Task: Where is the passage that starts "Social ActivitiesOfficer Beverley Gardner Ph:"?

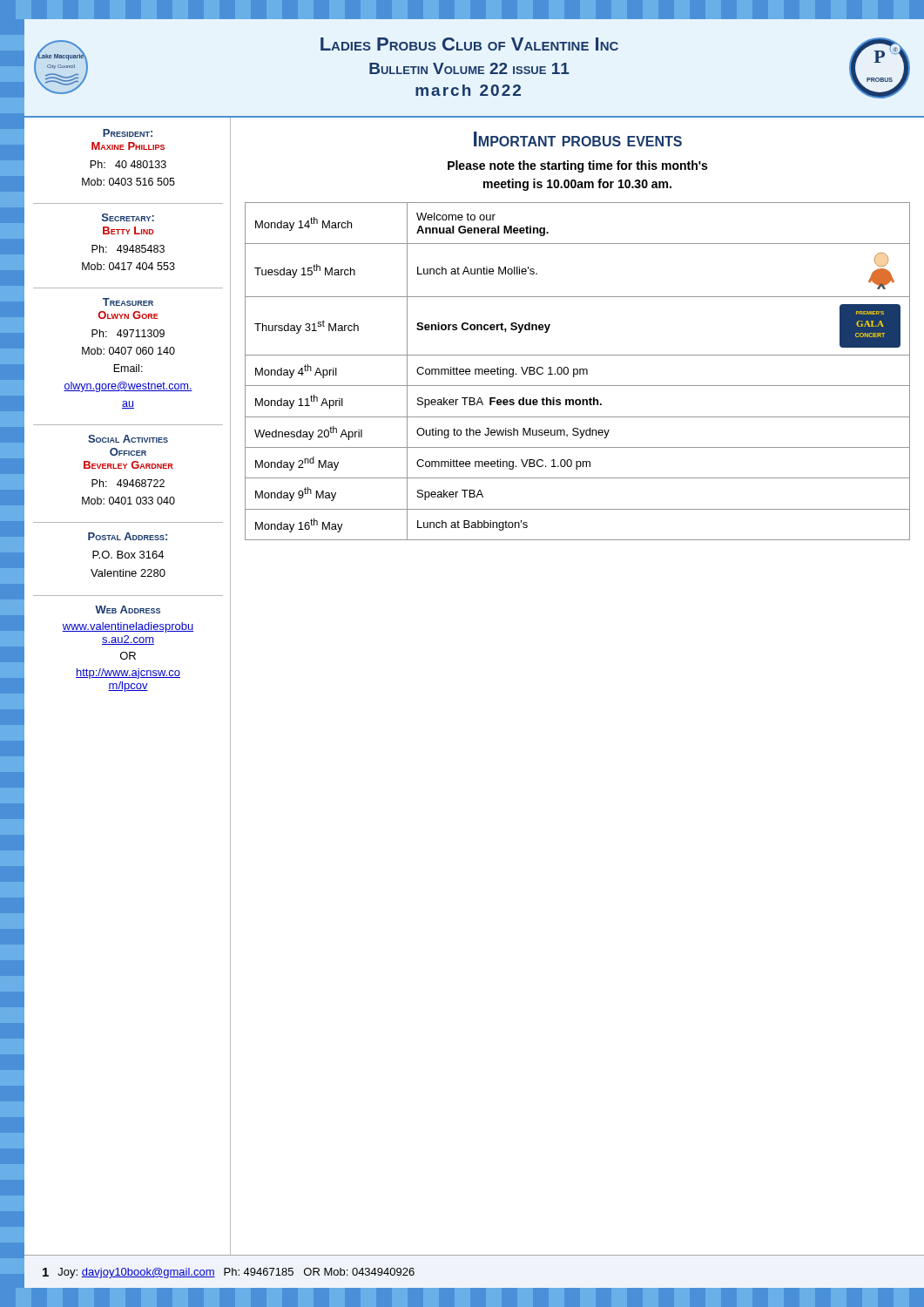Action: pos(128,471)
